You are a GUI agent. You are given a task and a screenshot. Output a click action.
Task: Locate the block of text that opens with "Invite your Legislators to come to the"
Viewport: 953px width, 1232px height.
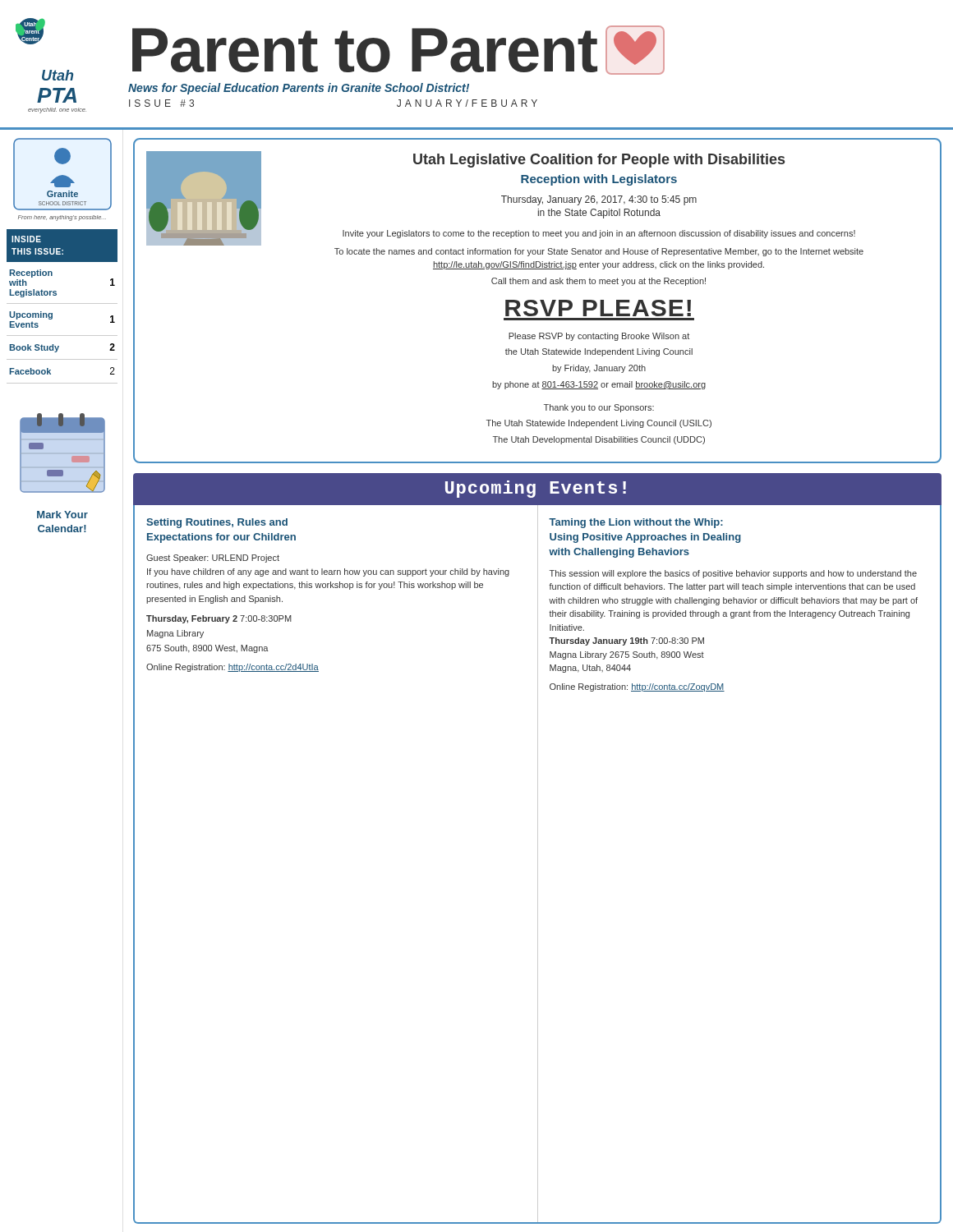click(599, 233)
